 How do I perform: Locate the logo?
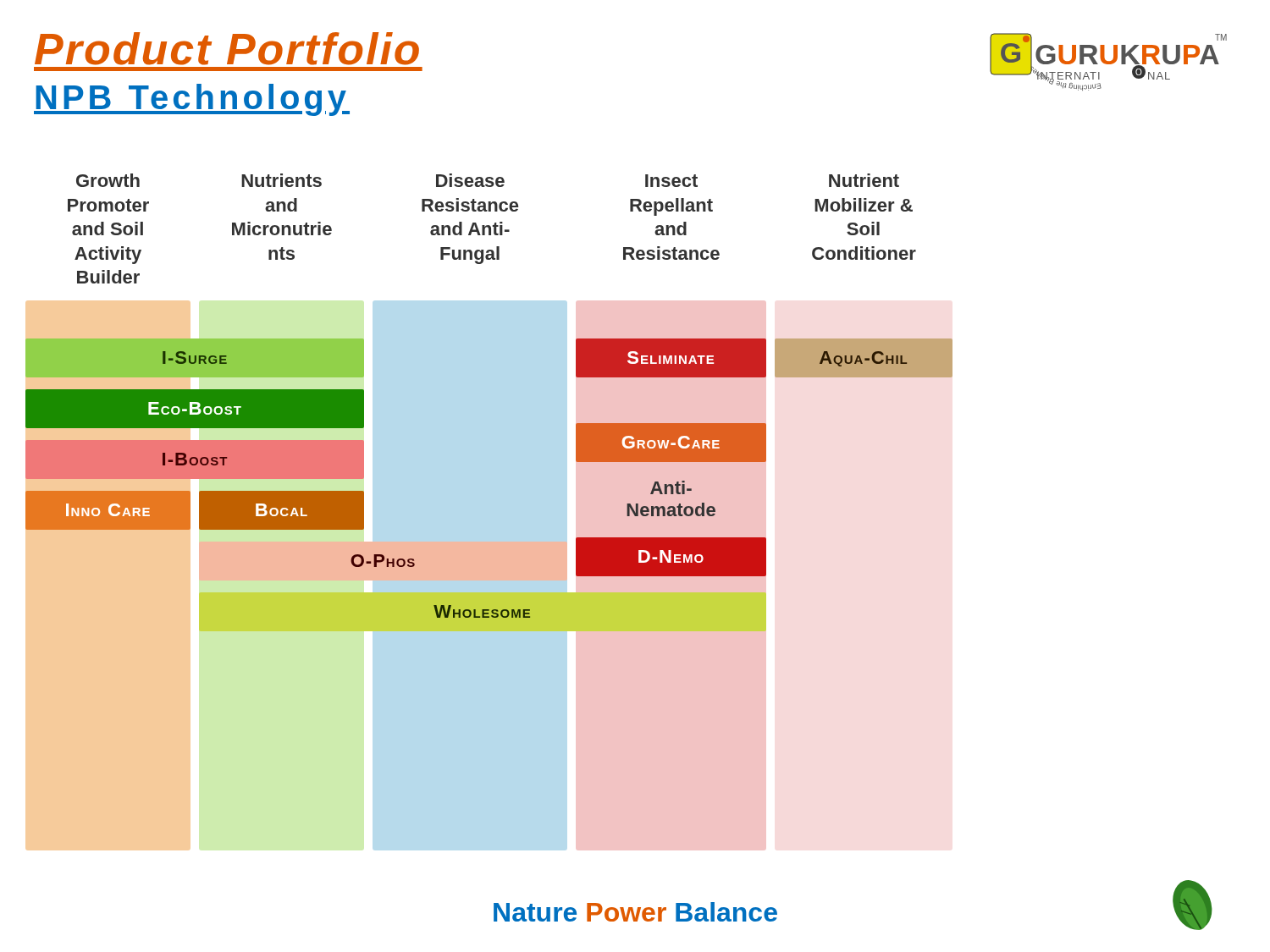pyautogui.click(x=1092, y=55)
